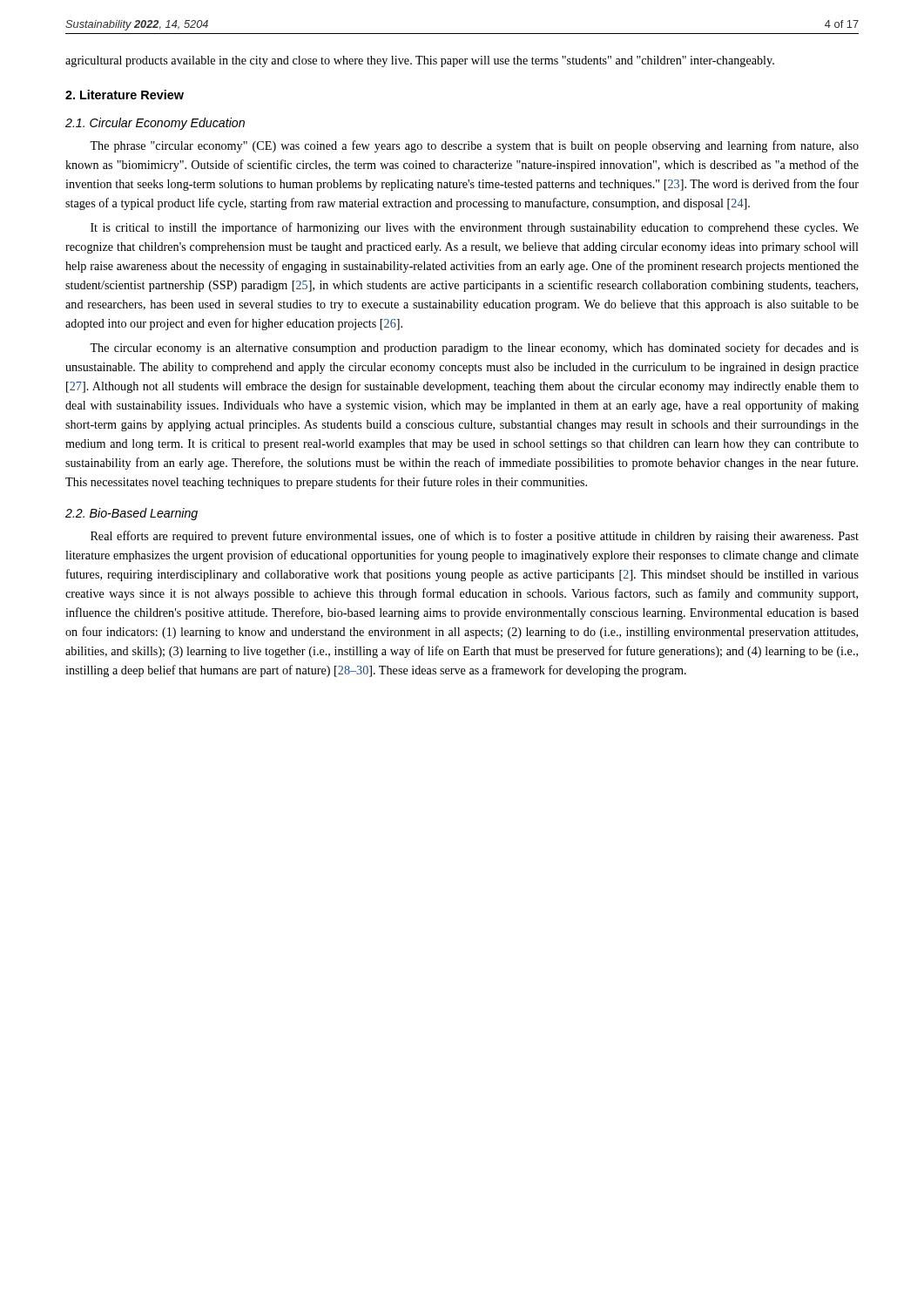The image size is (924, 1307).
Task: Find the region starting "2.1. Circular Economy Education"
Action: point(155,123)
